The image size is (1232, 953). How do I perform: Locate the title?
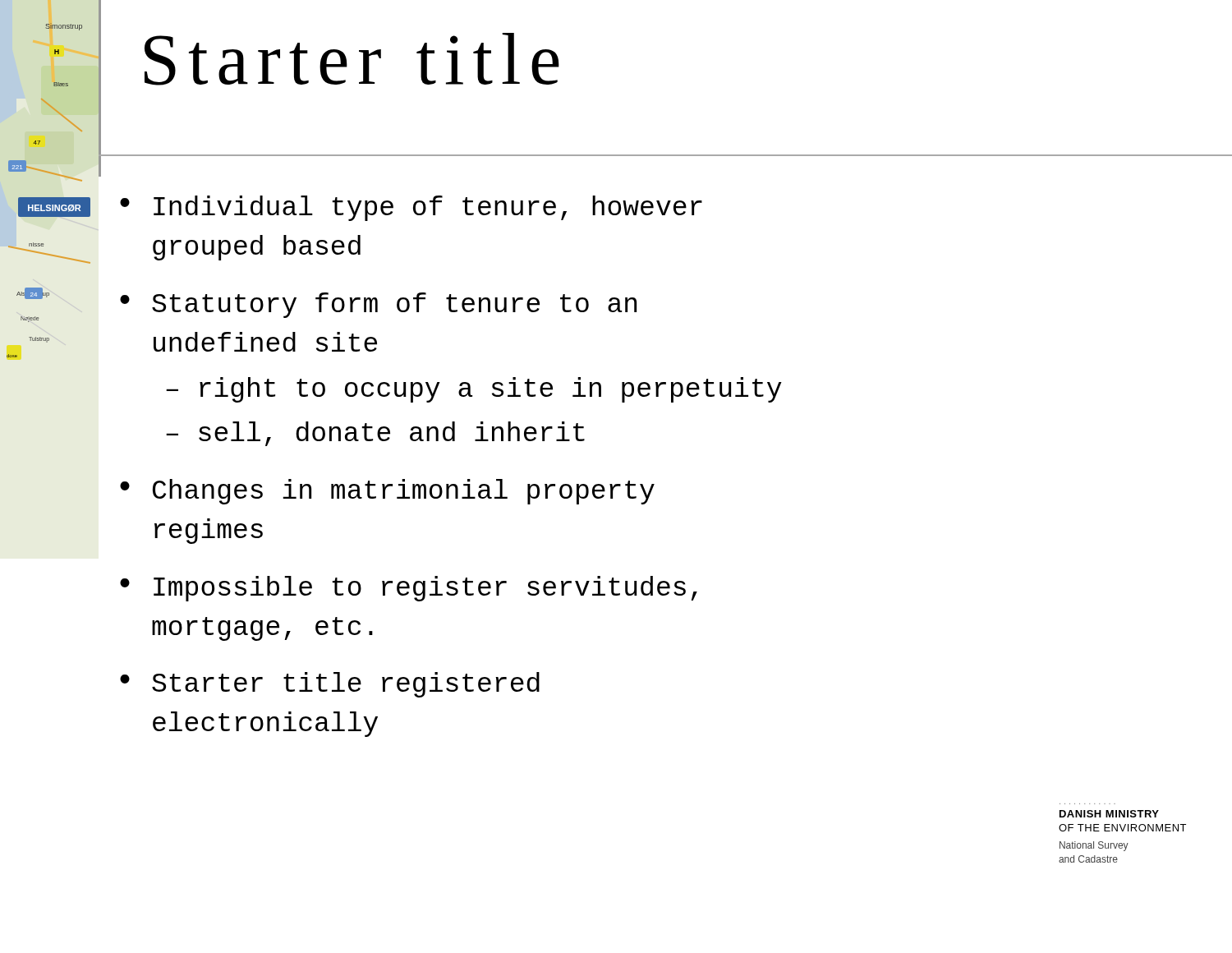pyautogui.click(x=355, y=60)
